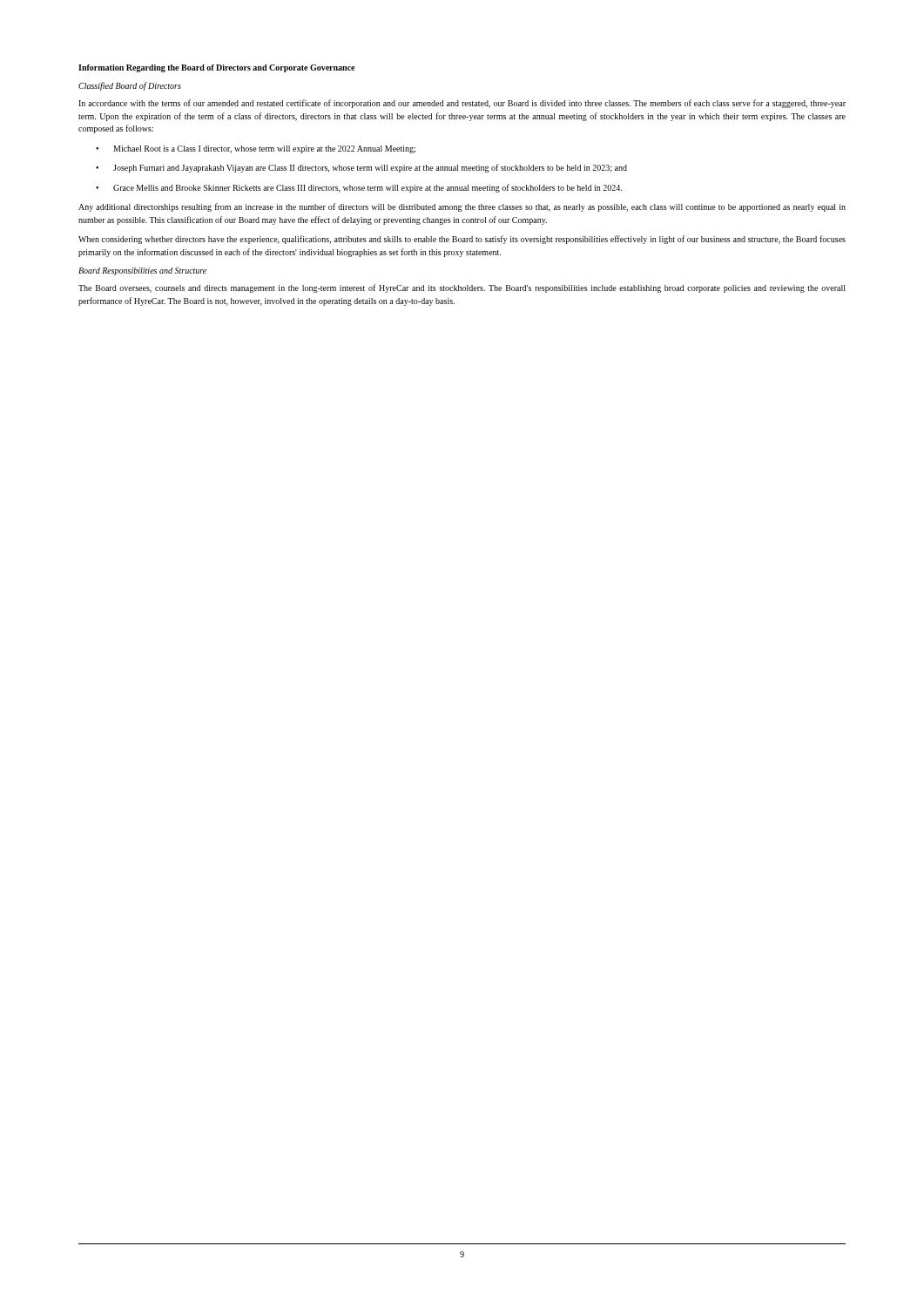Locate the section header with the text "Classified Board of Directors"
This screenshot has width=924, height=1307.
tap(130, 86)
